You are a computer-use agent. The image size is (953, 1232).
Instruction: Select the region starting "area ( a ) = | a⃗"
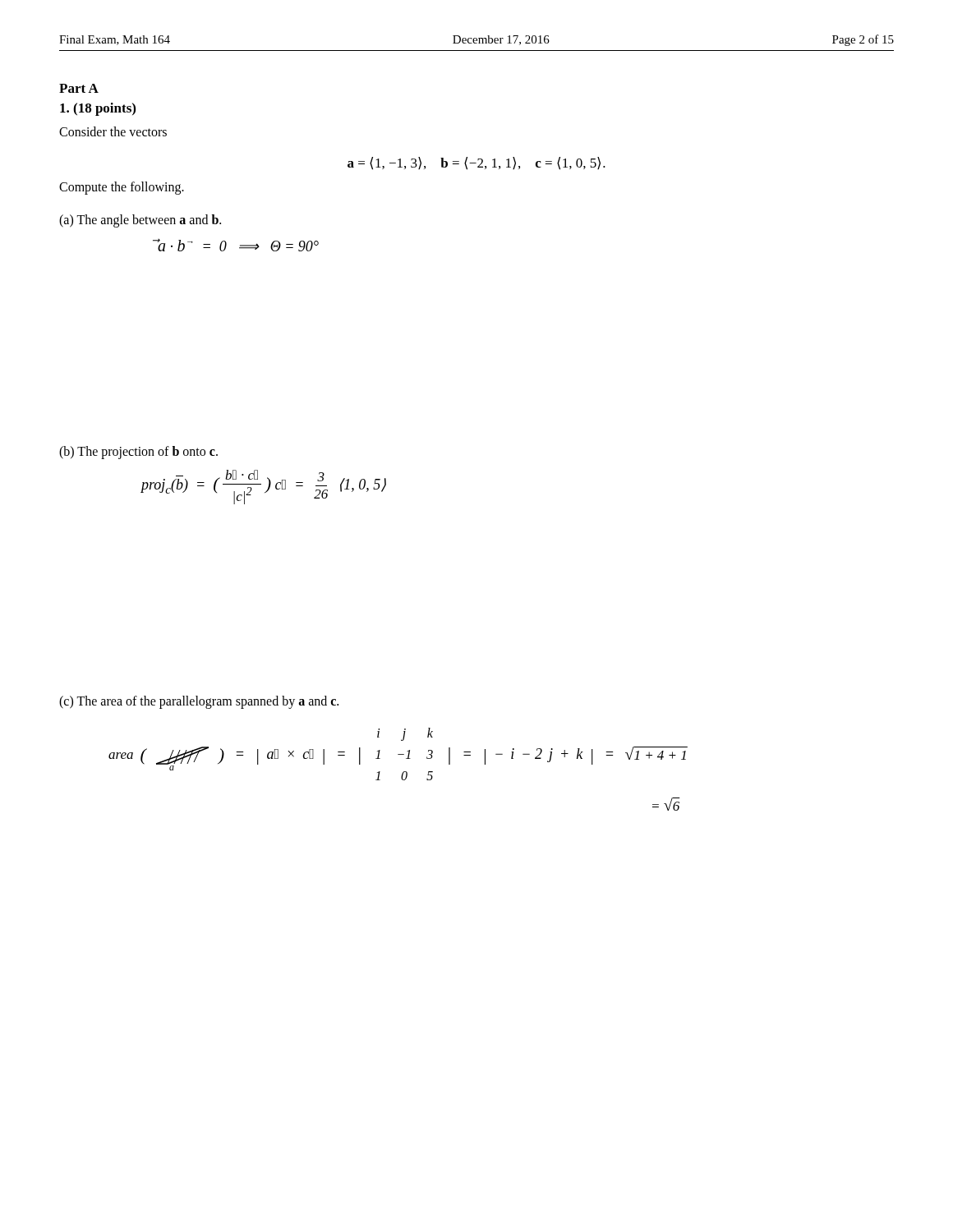398,754
